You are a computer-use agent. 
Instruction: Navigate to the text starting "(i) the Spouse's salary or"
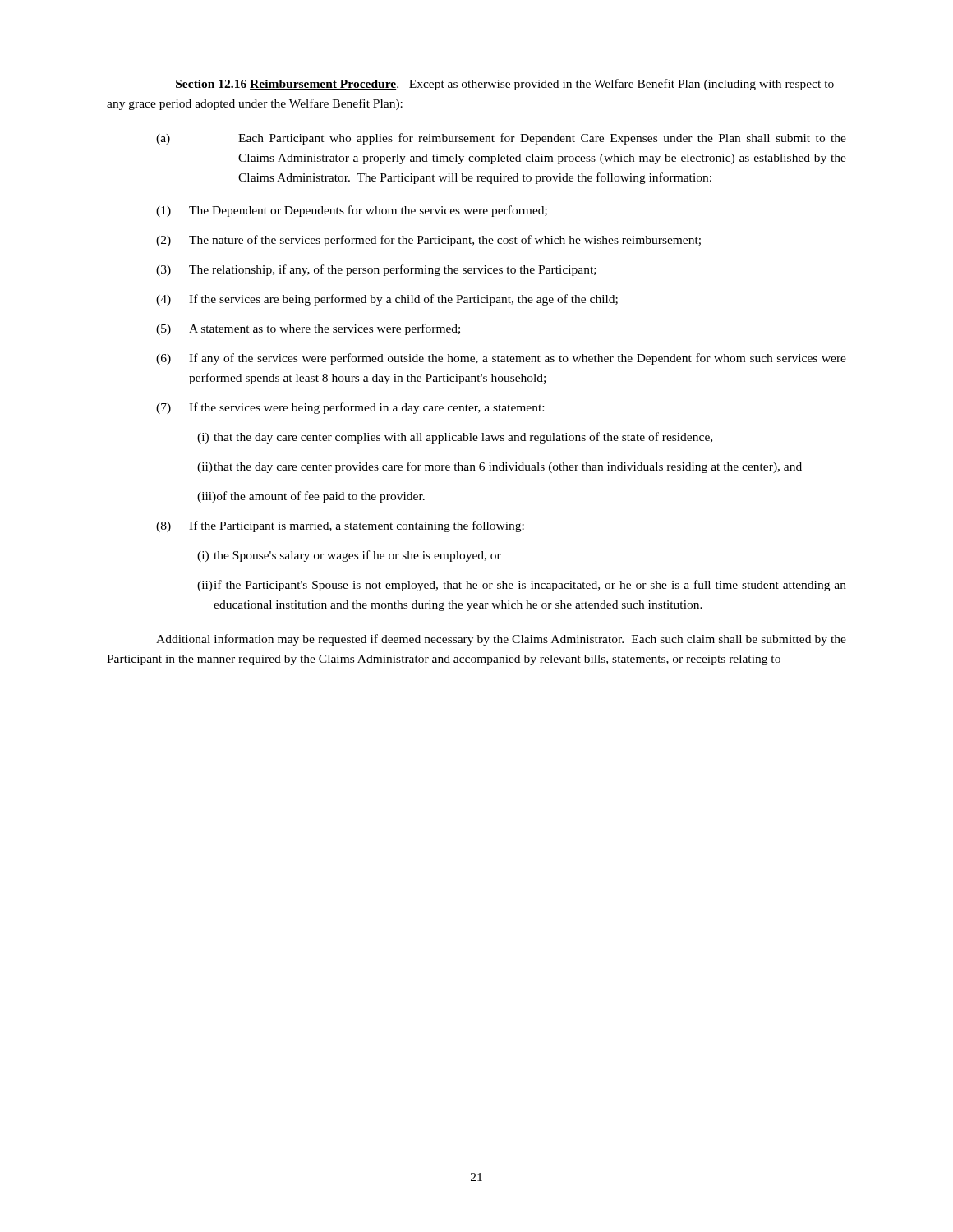pos(476,555)
